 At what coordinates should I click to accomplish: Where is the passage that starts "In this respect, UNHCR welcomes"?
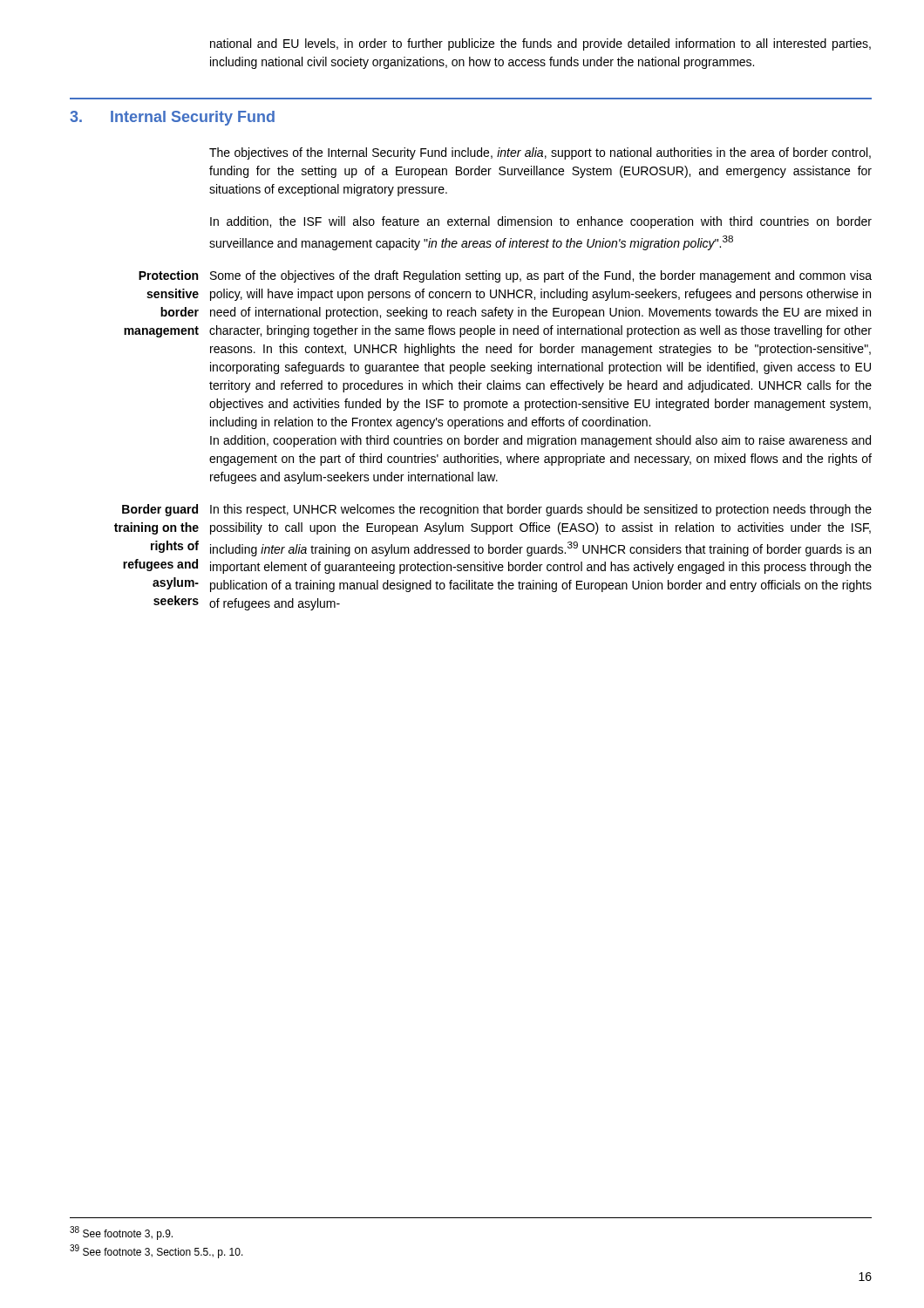[540, 556]
